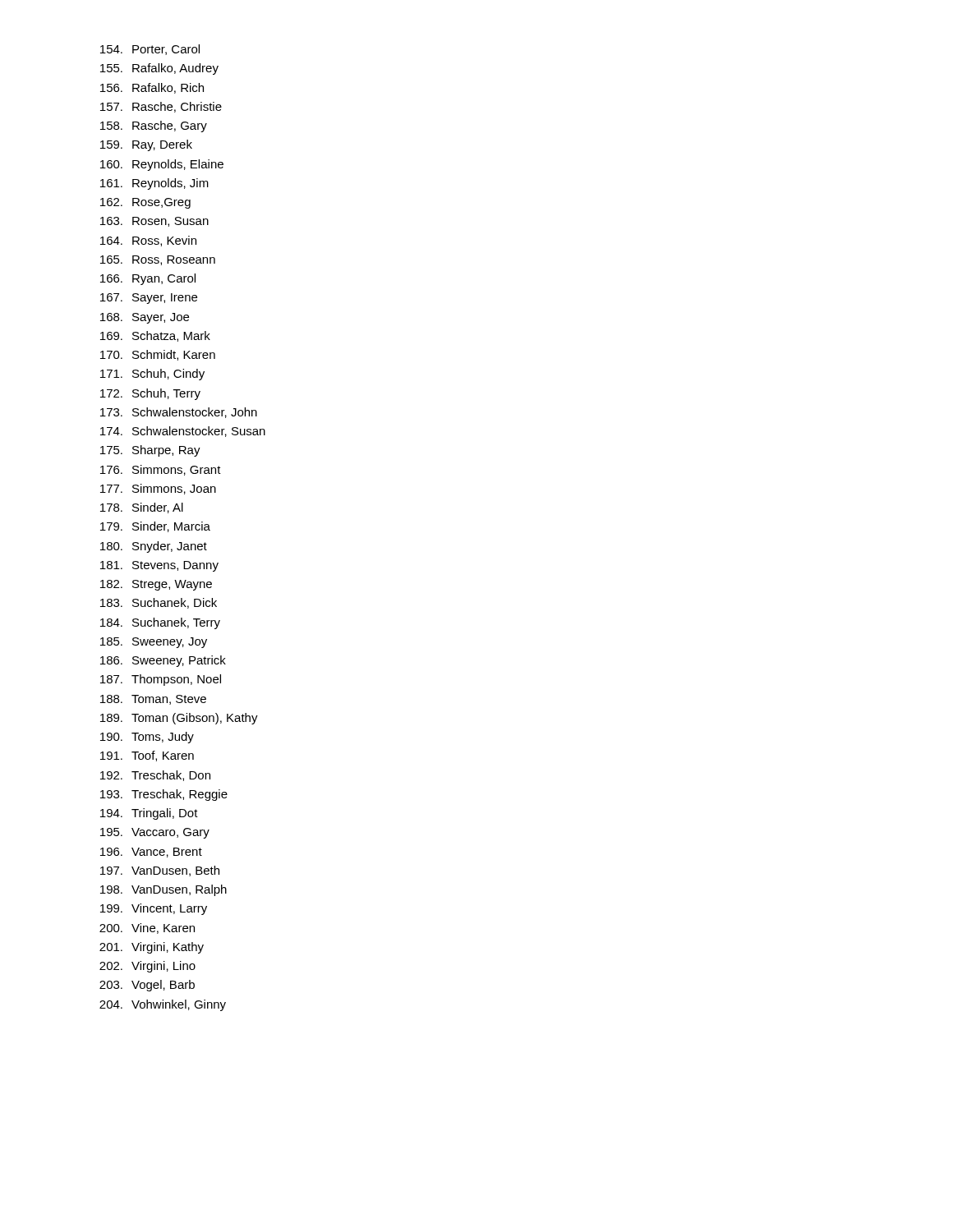The height and width of the screenshot is (1232, 953).
Task: Locate the element starting "181.Stevens, Danny"
Action: (x=146, y=565)
